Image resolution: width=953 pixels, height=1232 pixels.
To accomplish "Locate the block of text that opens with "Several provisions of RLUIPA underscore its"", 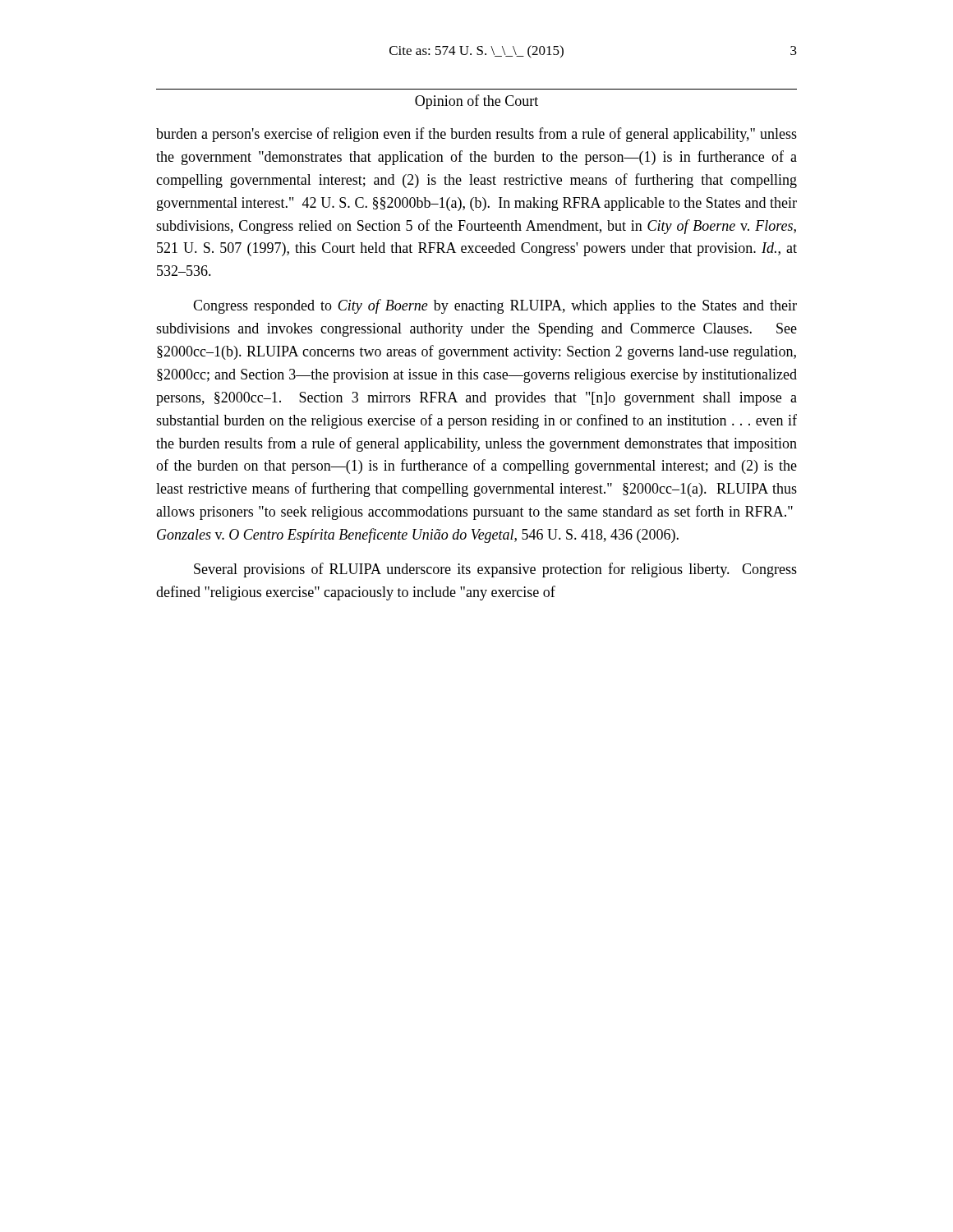I will (476, 581).
